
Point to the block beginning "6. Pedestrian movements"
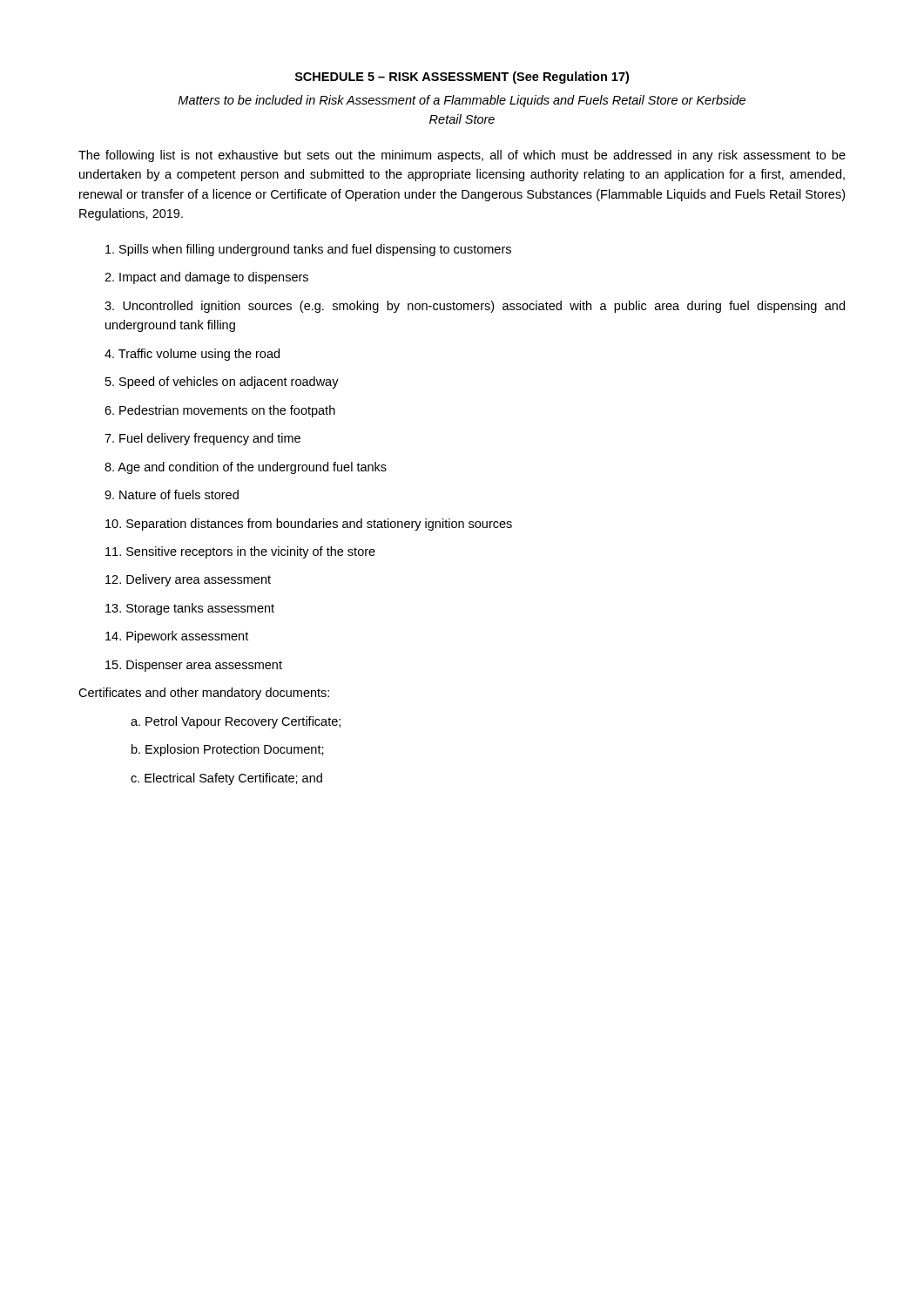pos(220,410)
